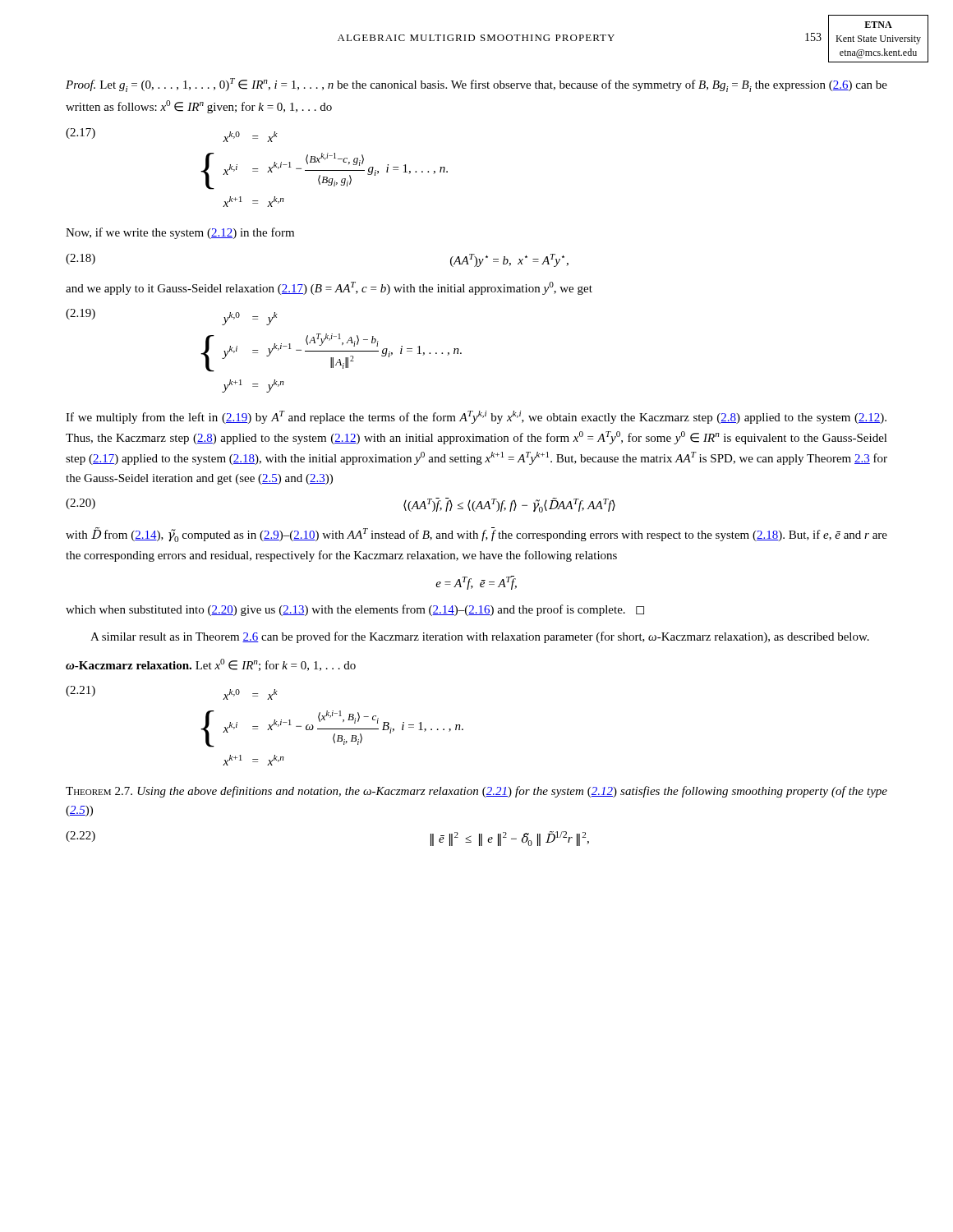953x1232 pixels.
Task: Locate the block starting "ω-Kaczmarz relaxation. Let x0 ∈ IRn; for"
Action: click(x=211, y=665)
